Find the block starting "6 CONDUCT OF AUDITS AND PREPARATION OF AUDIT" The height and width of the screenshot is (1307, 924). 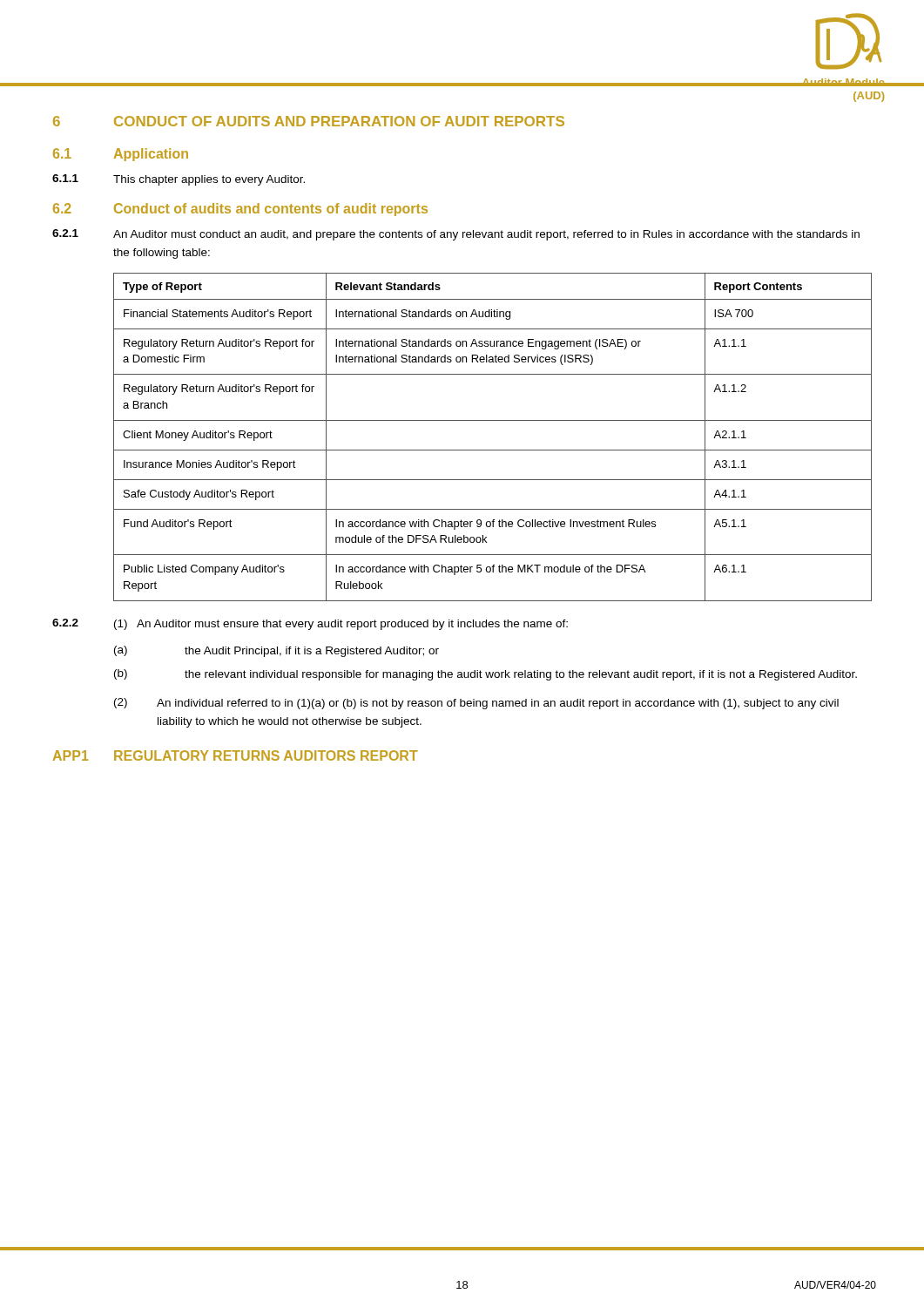pyautogui.click(x=309, y=122)
